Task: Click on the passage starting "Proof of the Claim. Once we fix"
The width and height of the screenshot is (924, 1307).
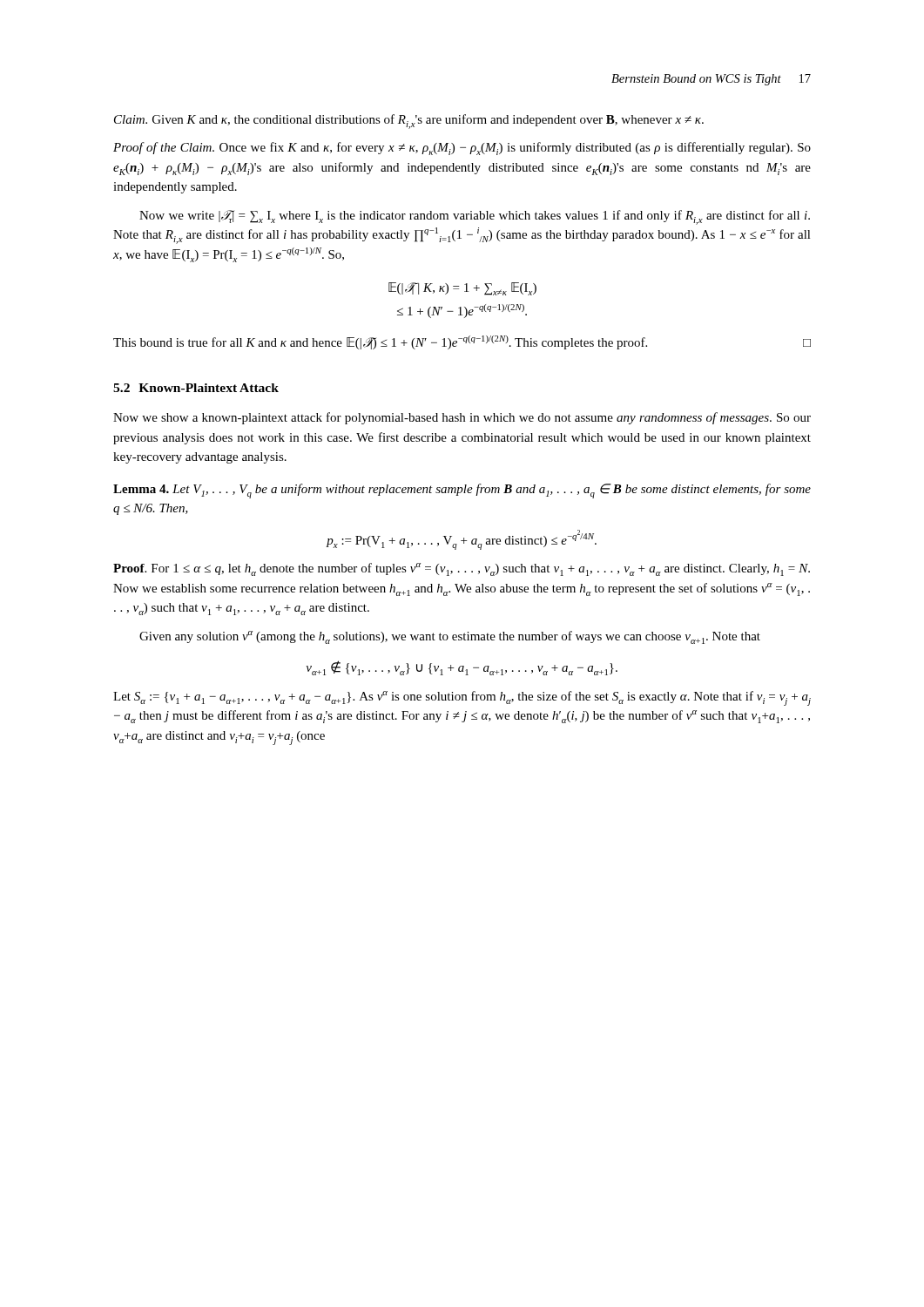Action: (462, 167)
